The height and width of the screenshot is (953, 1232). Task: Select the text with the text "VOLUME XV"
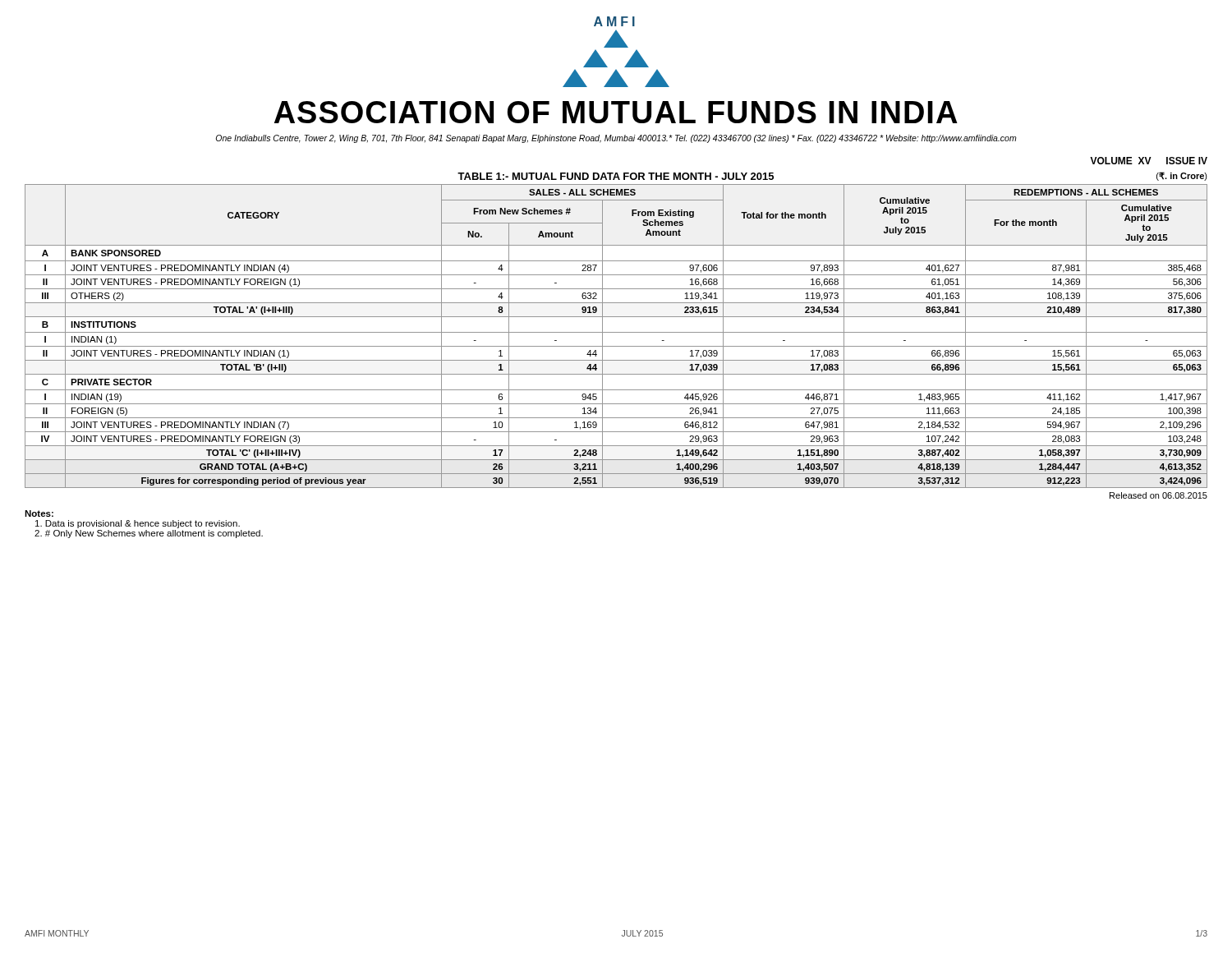pyautogui.click(x=1121, y=161)
